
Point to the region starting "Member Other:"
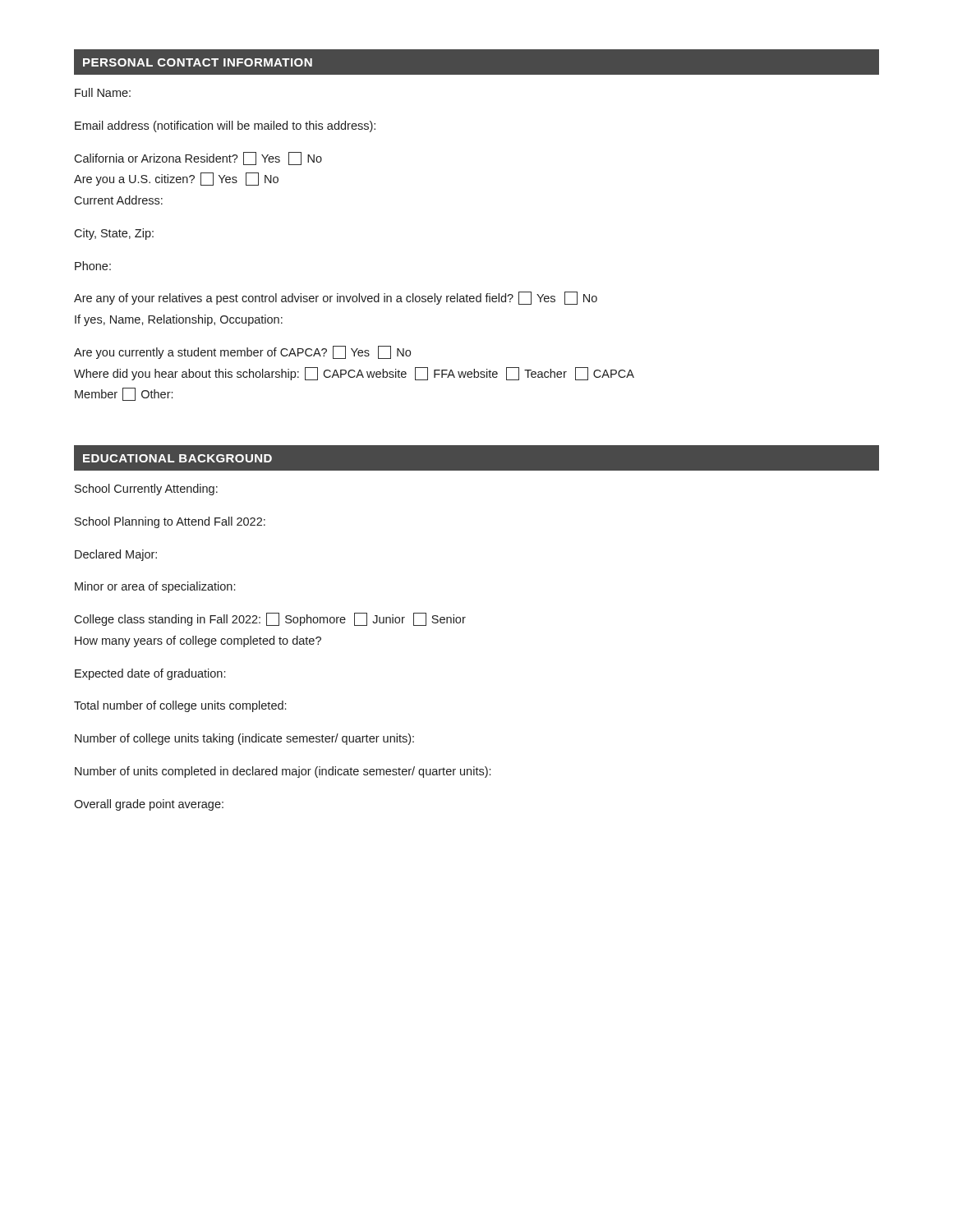point(124,394)
